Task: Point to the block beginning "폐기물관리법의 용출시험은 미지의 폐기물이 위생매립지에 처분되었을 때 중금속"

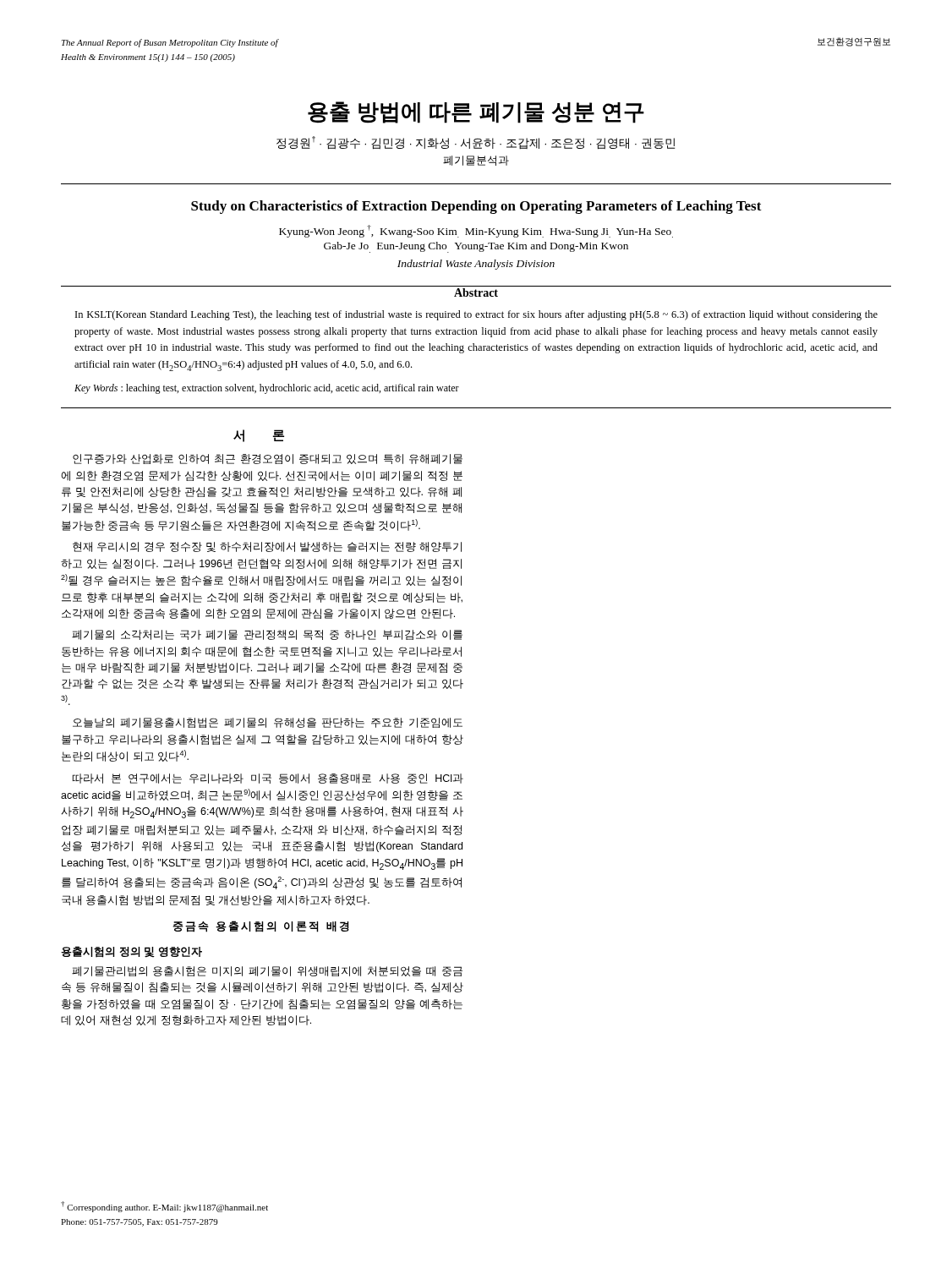Action: coord(262,996)
